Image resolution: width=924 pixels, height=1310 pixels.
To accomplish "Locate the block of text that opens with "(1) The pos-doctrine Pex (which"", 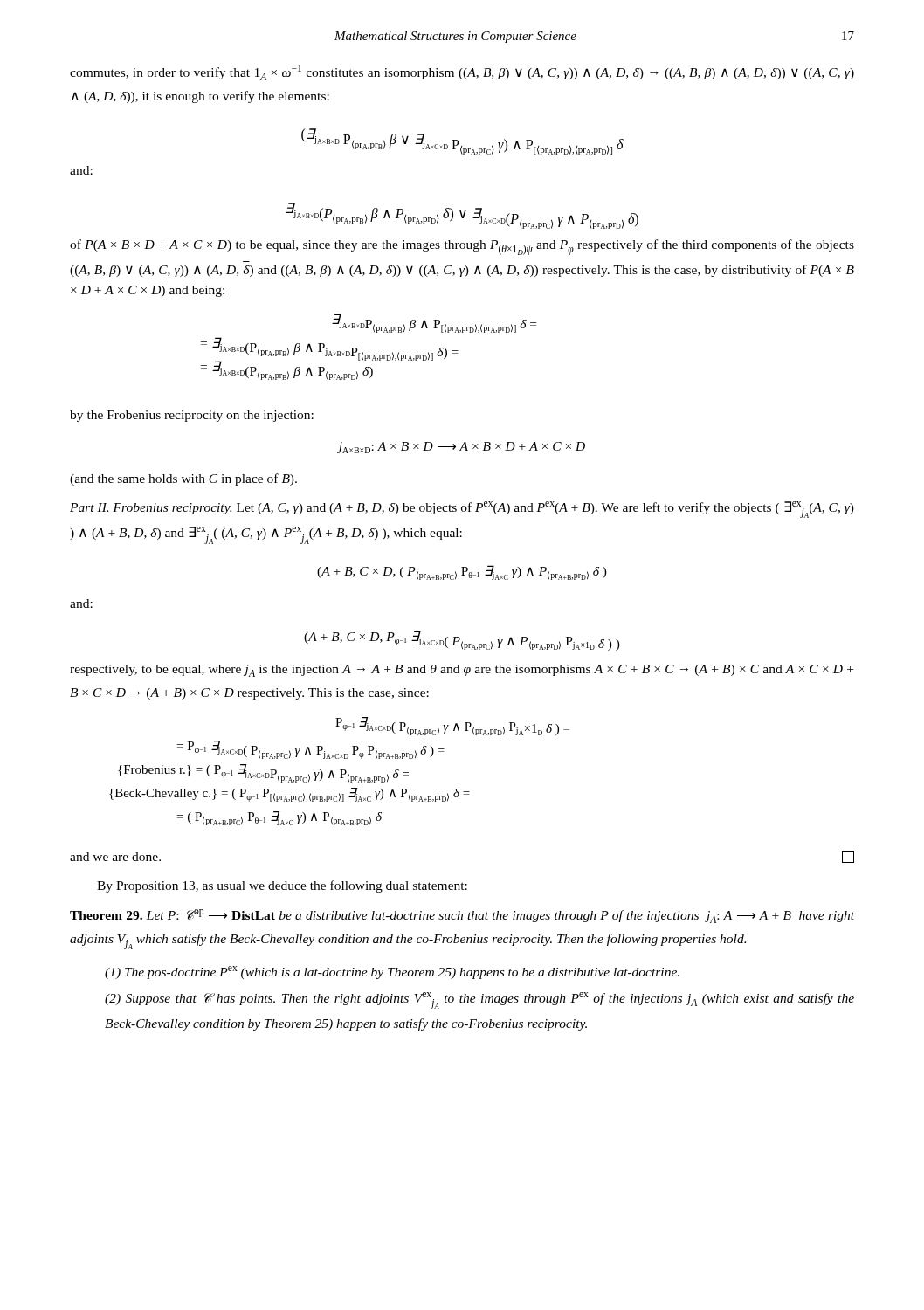I will [x=393, y=970].
